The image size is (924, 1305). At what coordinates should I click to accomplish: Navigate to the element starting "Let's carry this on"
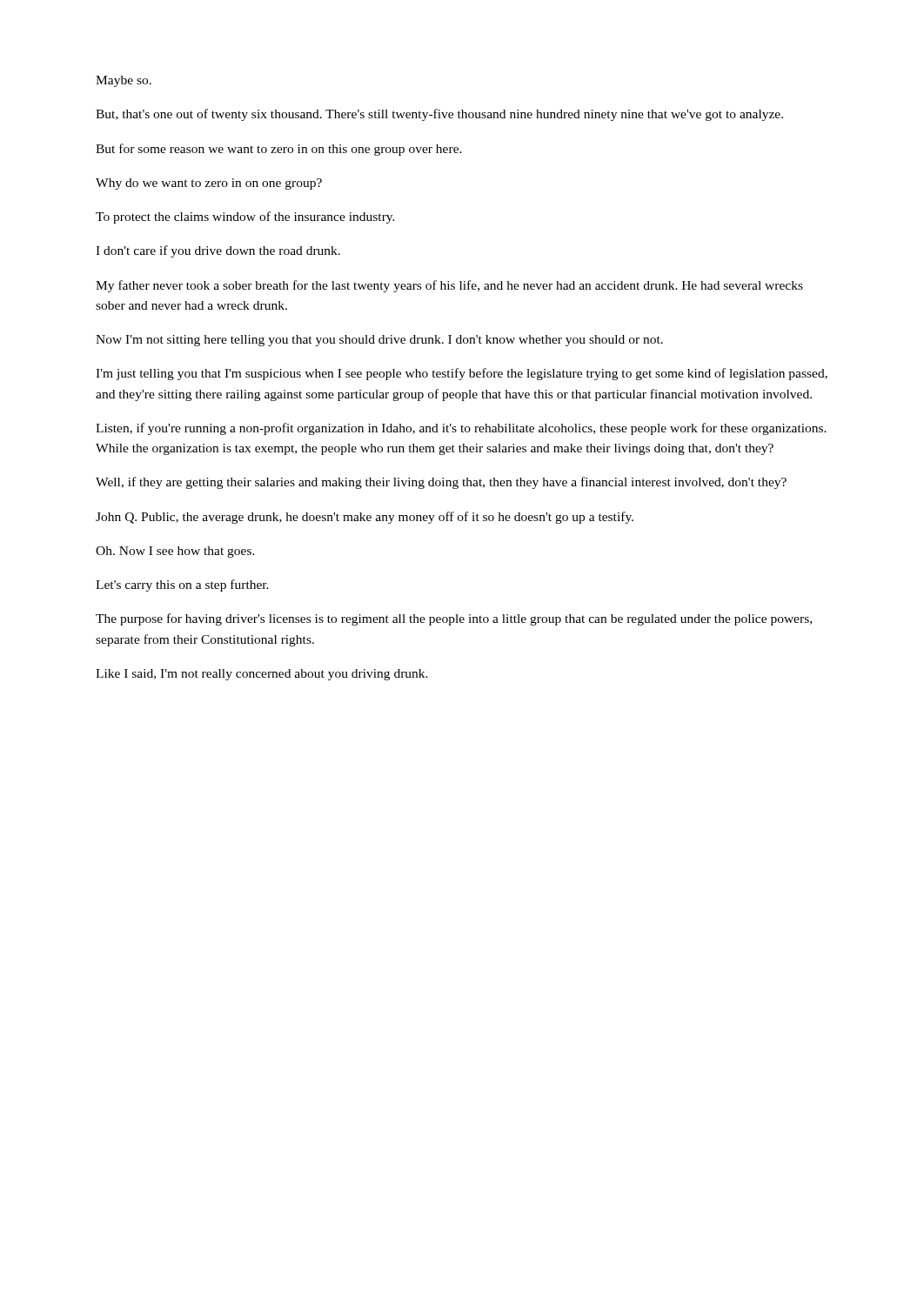[182, 584]
